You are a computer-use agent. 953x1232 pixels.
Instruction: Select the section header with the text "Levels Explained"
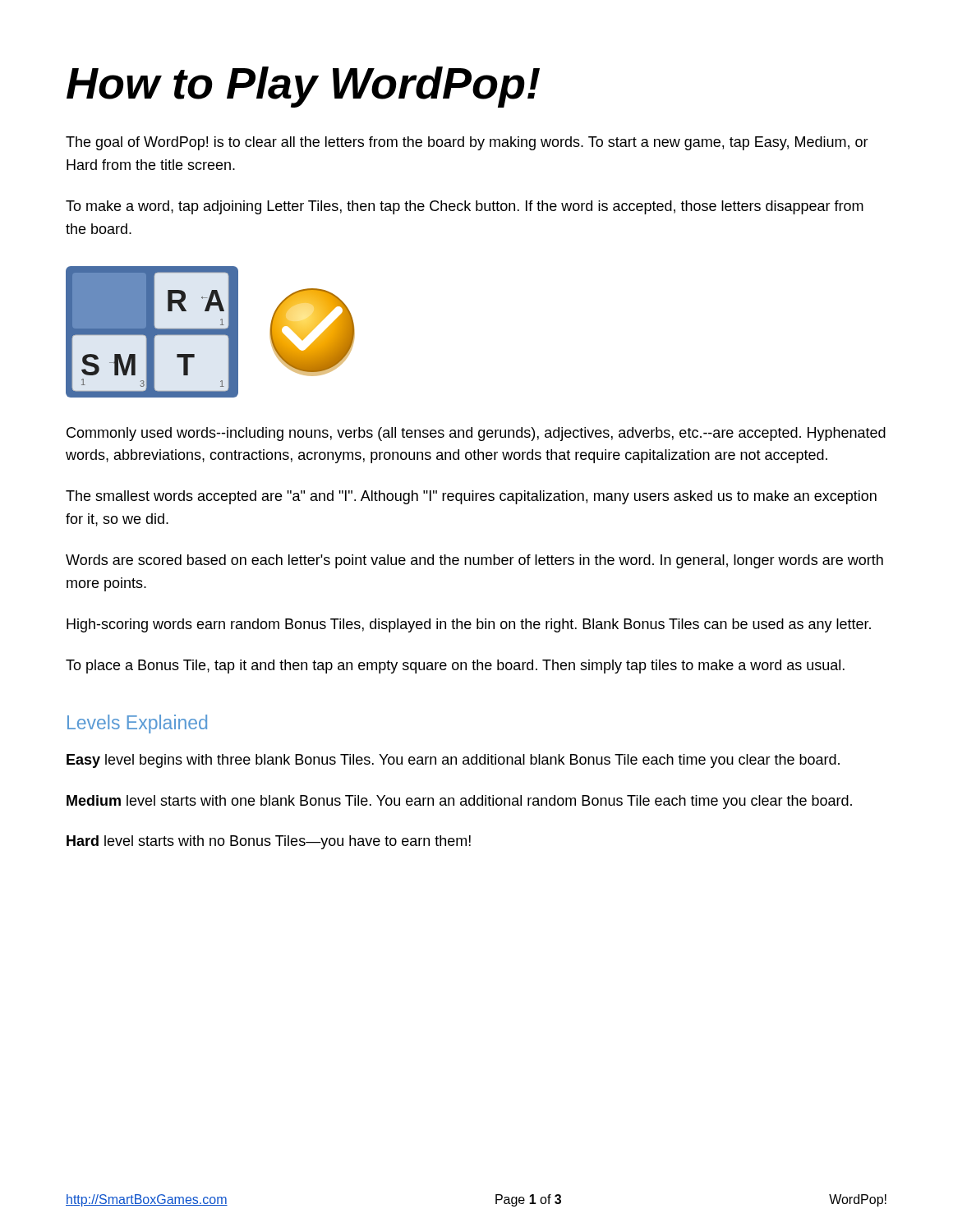point(137,723)
